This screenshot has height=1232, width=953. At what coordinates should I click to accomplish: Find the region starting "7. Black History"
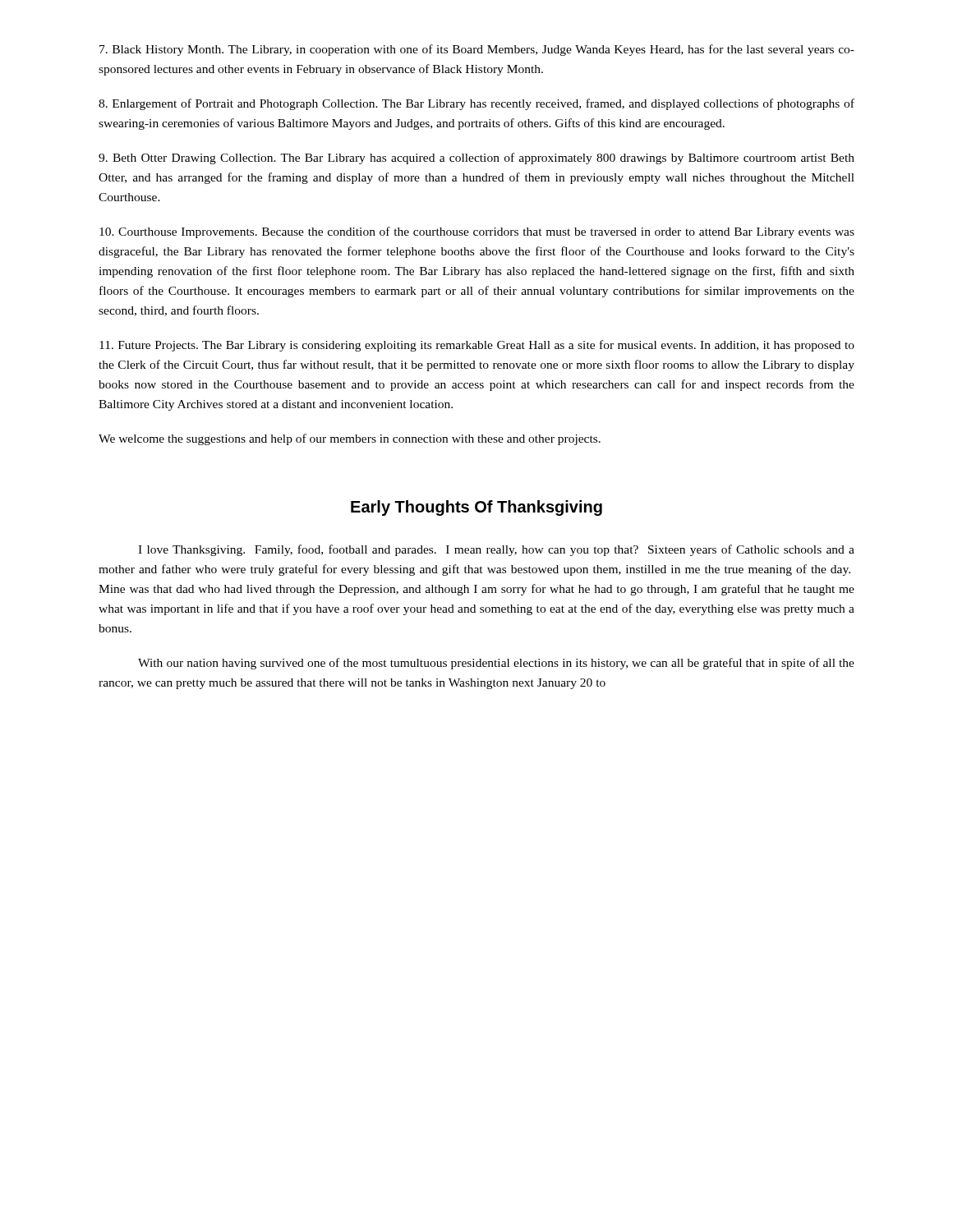476,59
